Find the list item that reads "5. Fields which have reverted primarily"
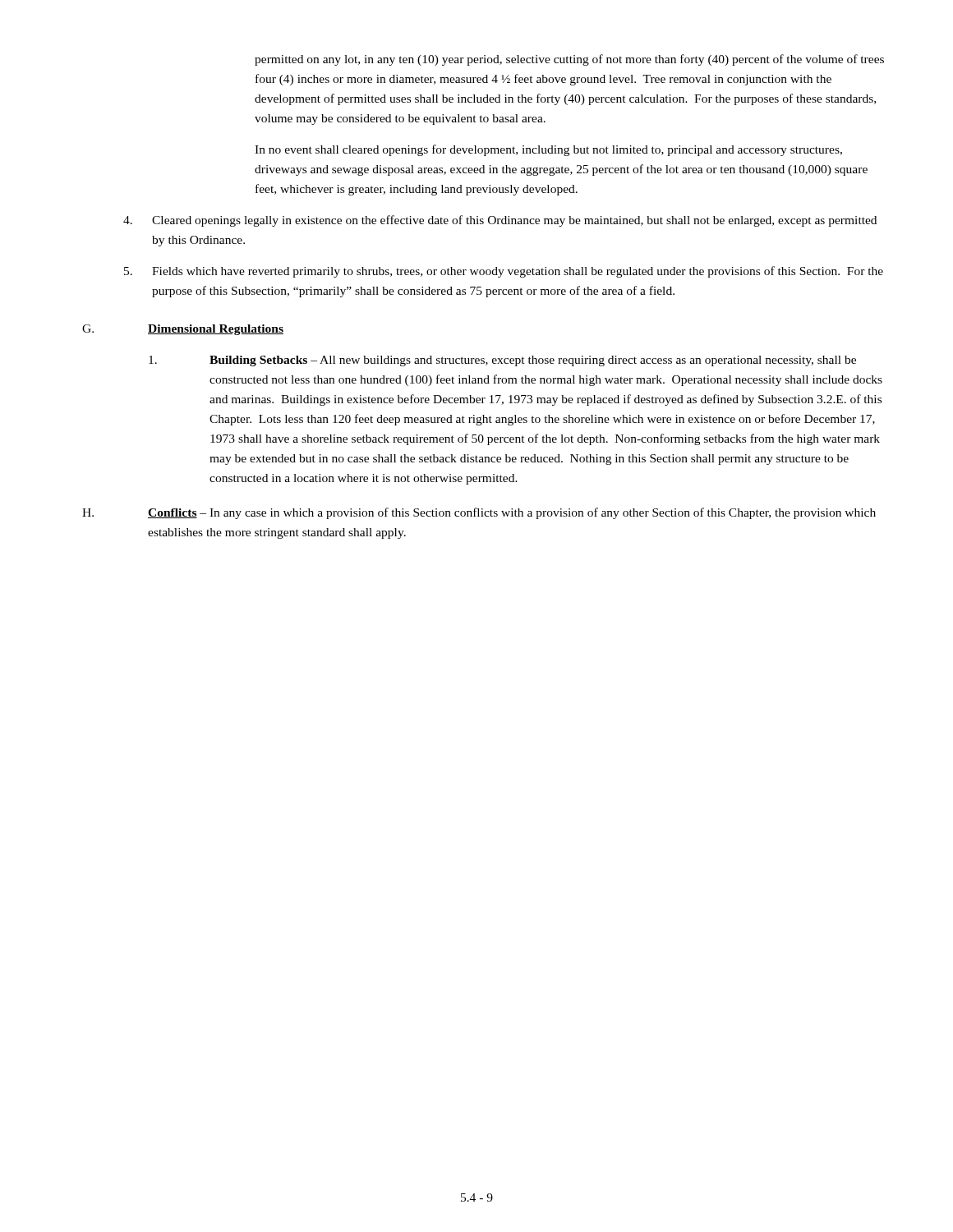 pos(485,281)
